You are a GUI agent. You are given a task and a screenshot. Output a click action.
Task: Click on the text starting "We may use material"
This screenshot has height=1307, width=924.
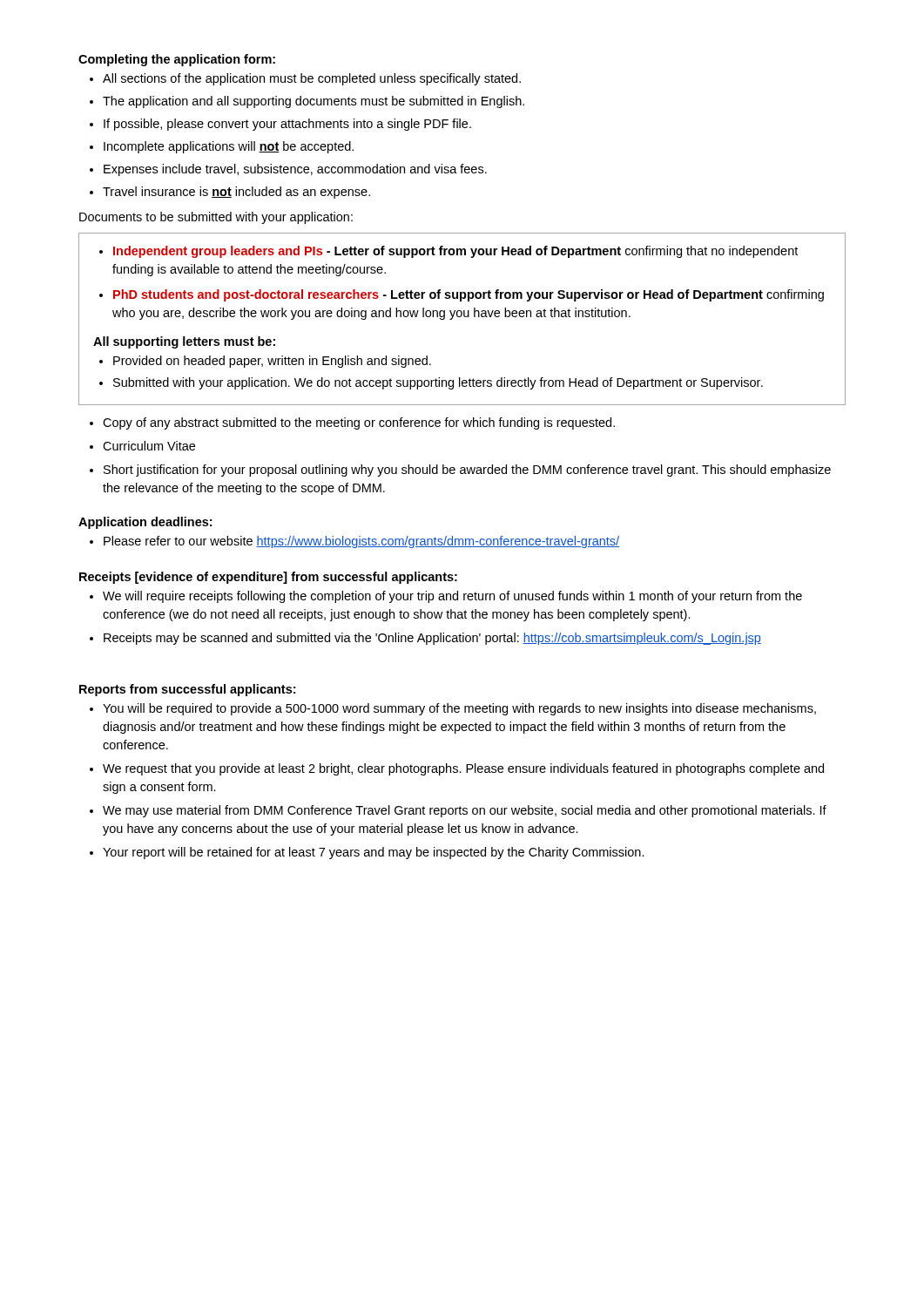[464, 820]
